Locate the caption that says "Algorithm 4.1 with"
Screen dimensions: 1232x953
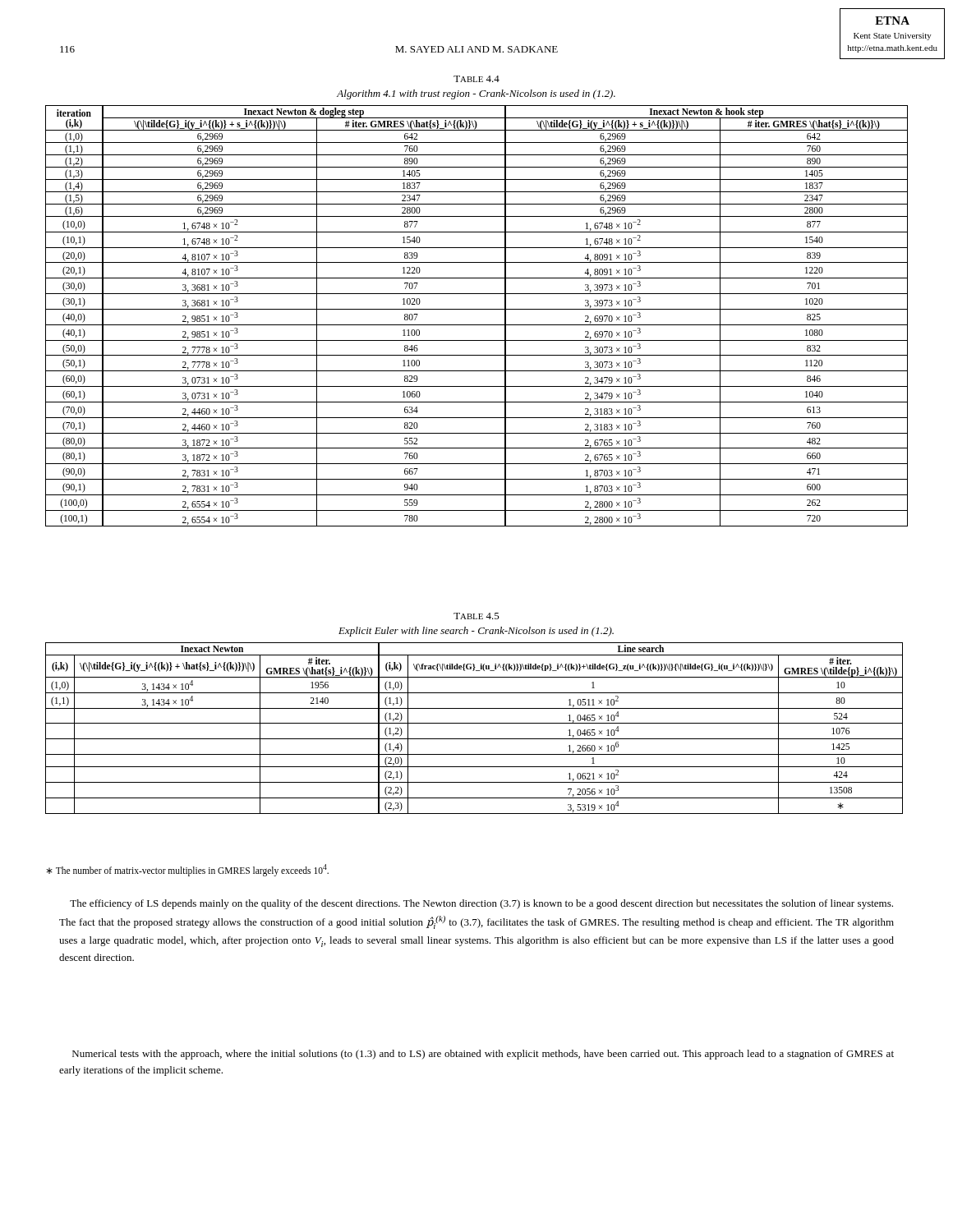click(476, 93)
